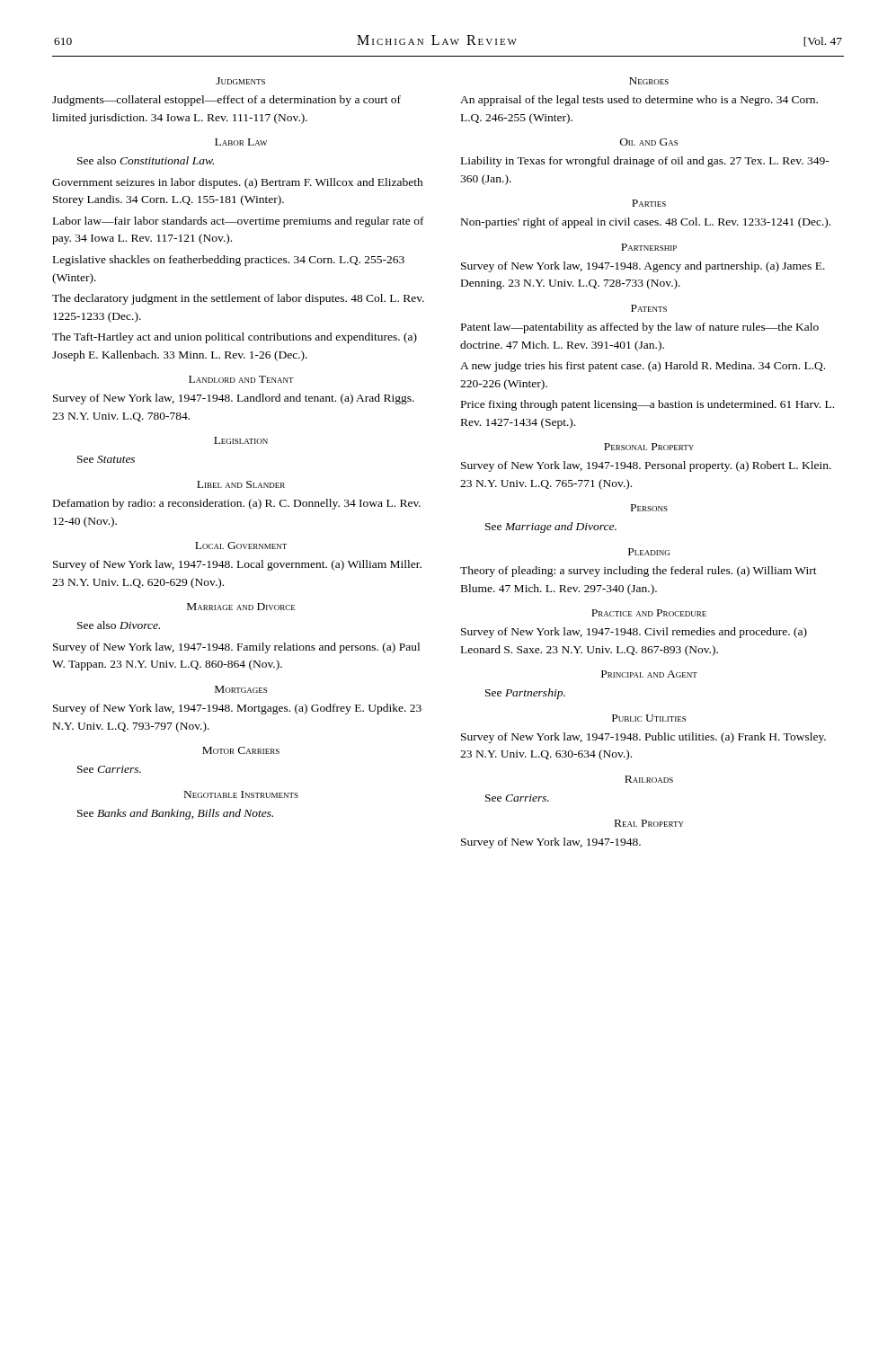Click where it says "Survey of New York law, 1947-1948."
The image size is (896, 1348).
(x=551, y=841)
